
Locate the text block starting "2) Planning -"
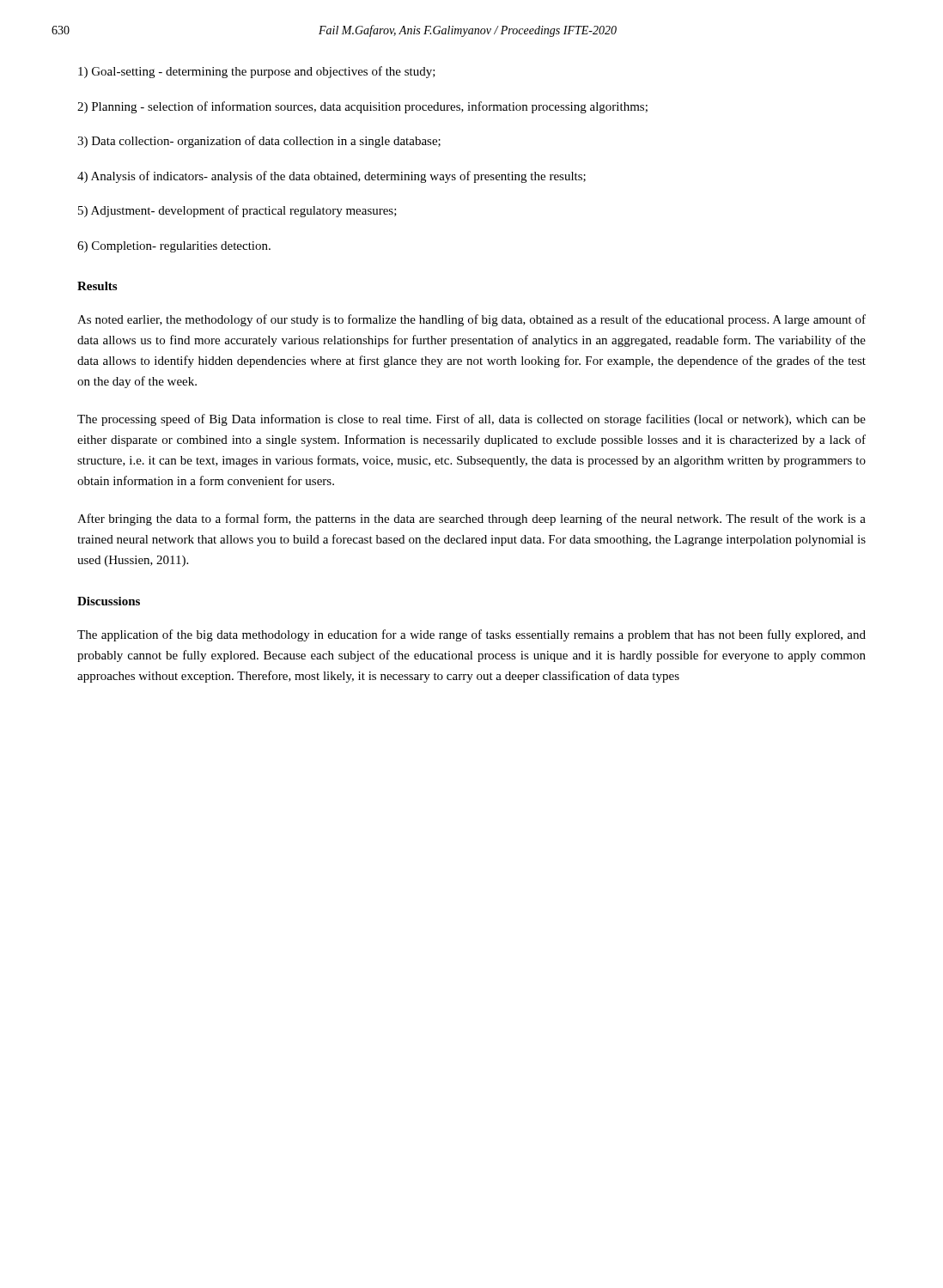[x=363, y=106]
